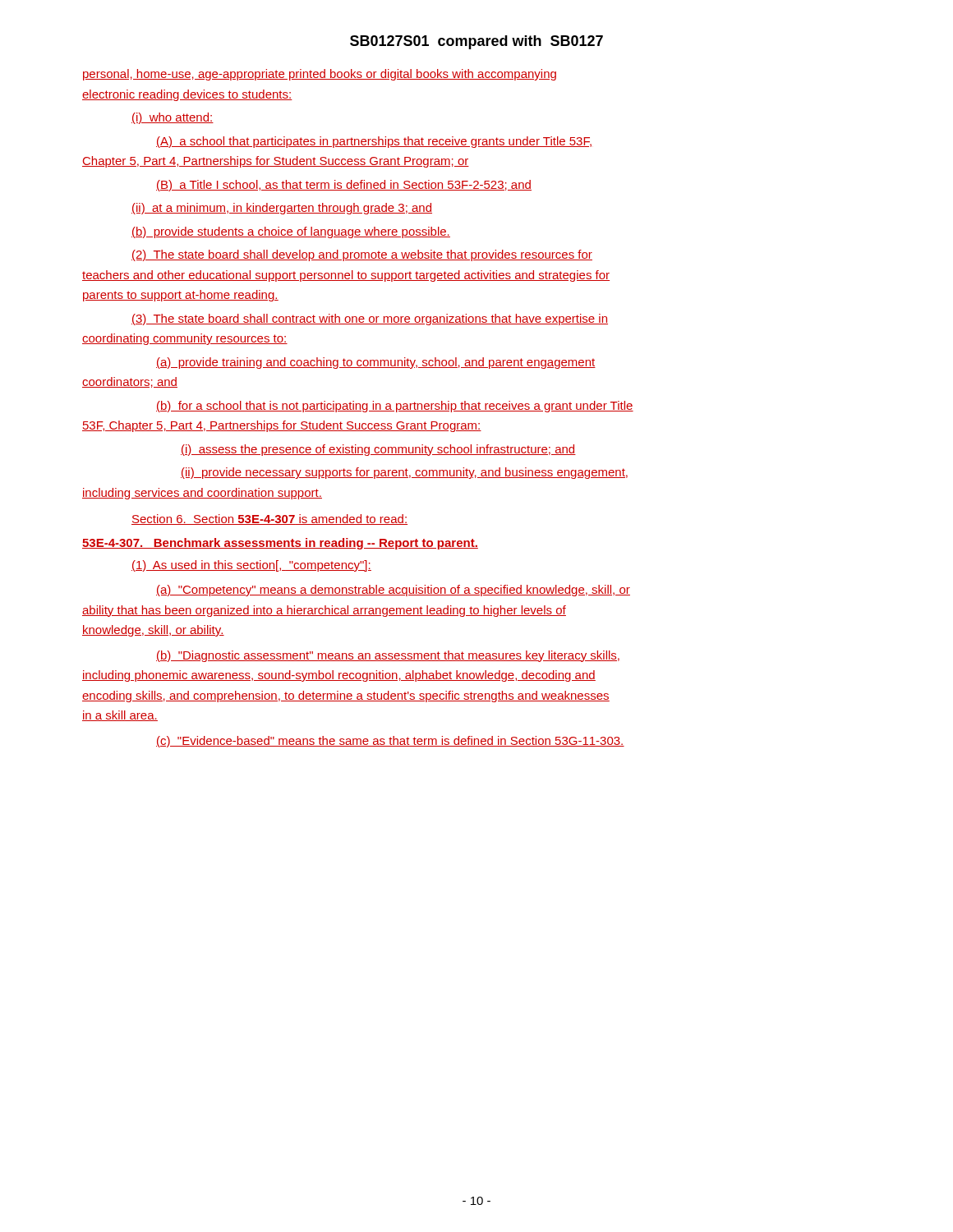Locate the text block that reads "Section 6. Section 53E-4-307"
Screen dimensions: 1232x953
270,519
